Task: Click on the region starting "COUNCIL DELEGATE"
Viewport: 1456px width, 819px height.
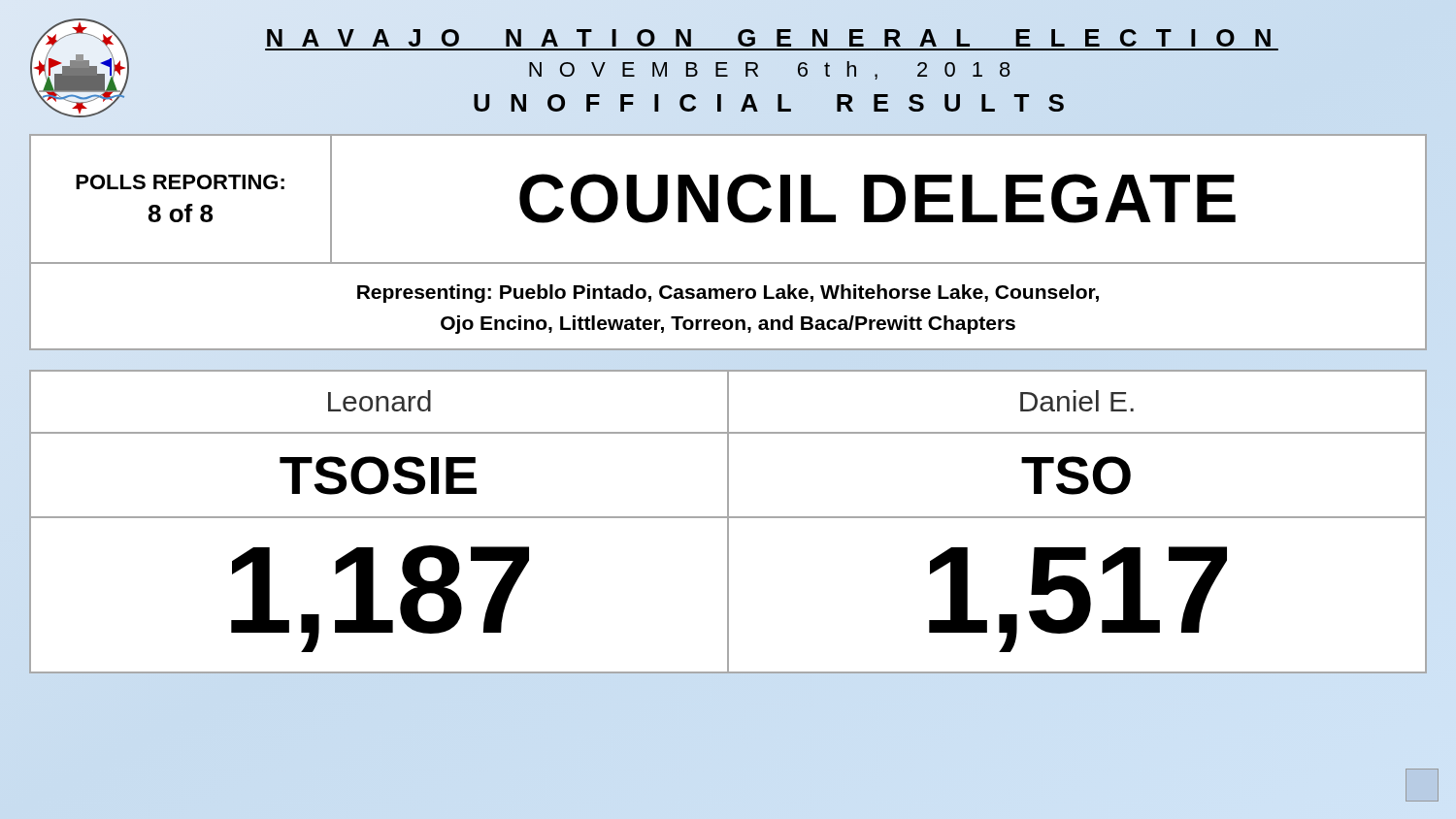Action: coord(878,199)
